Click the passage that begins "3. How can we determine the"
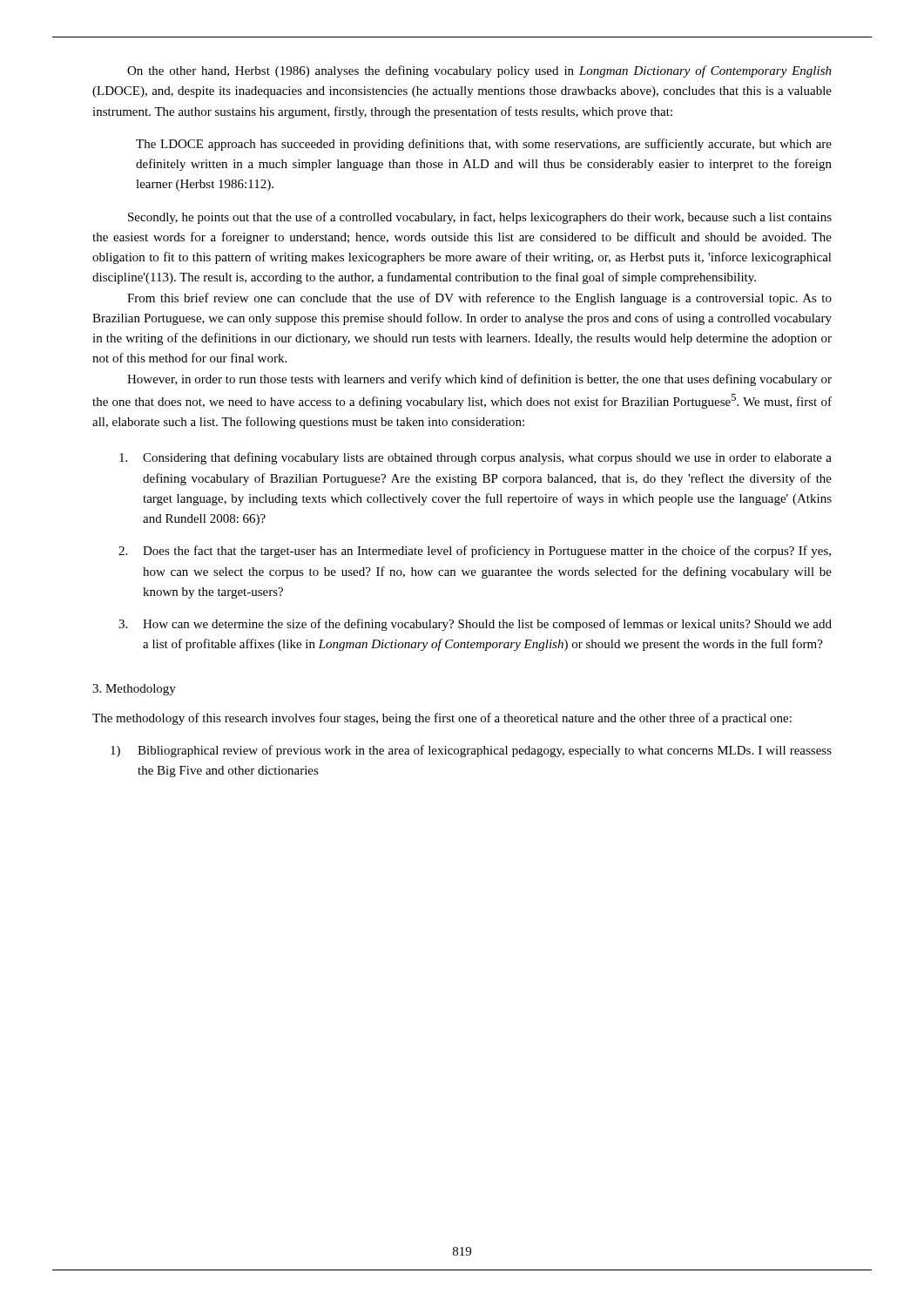 (x=475, y=635)
